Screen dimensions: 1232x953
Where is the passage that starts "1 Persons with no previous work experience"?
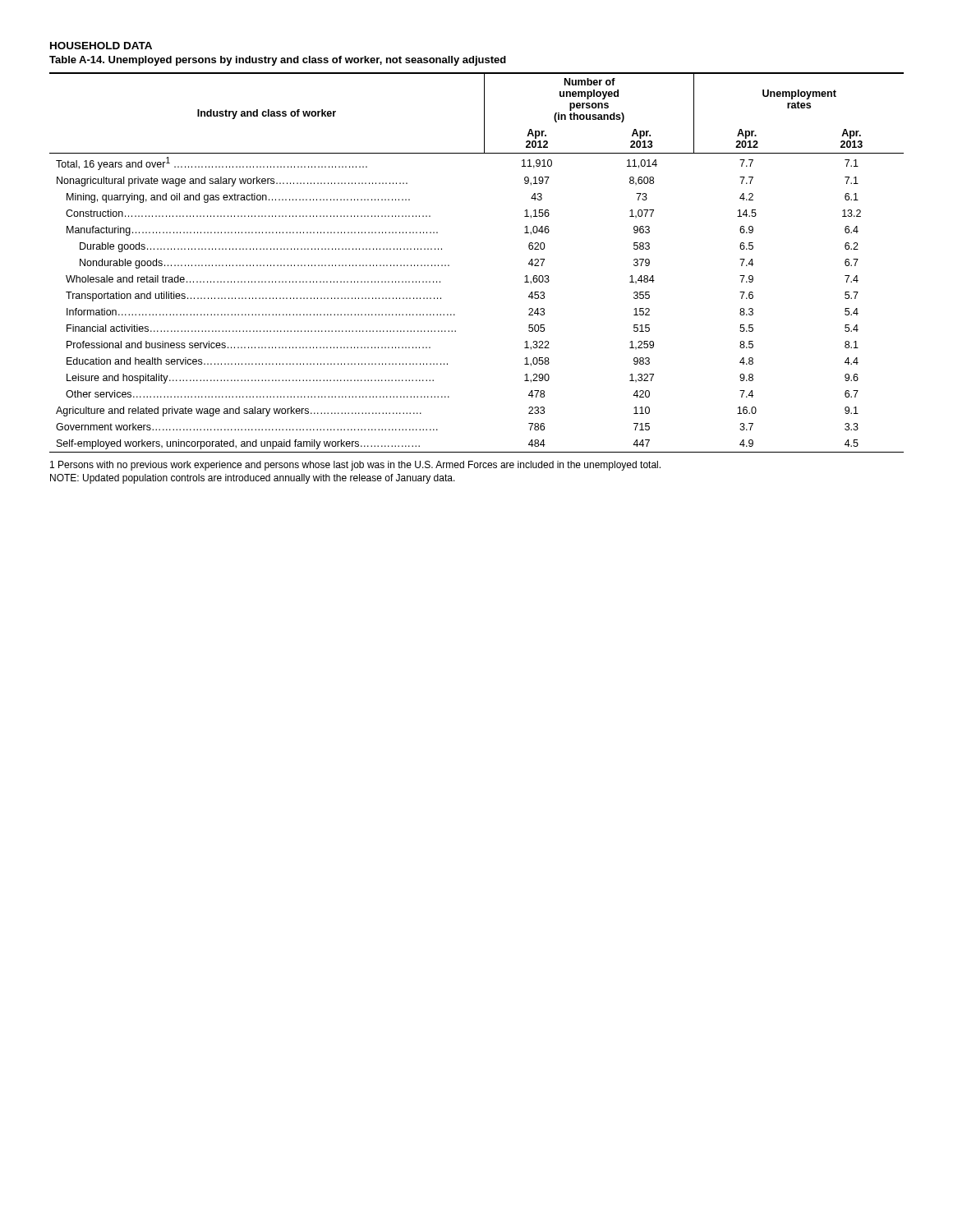coord(355,465)
